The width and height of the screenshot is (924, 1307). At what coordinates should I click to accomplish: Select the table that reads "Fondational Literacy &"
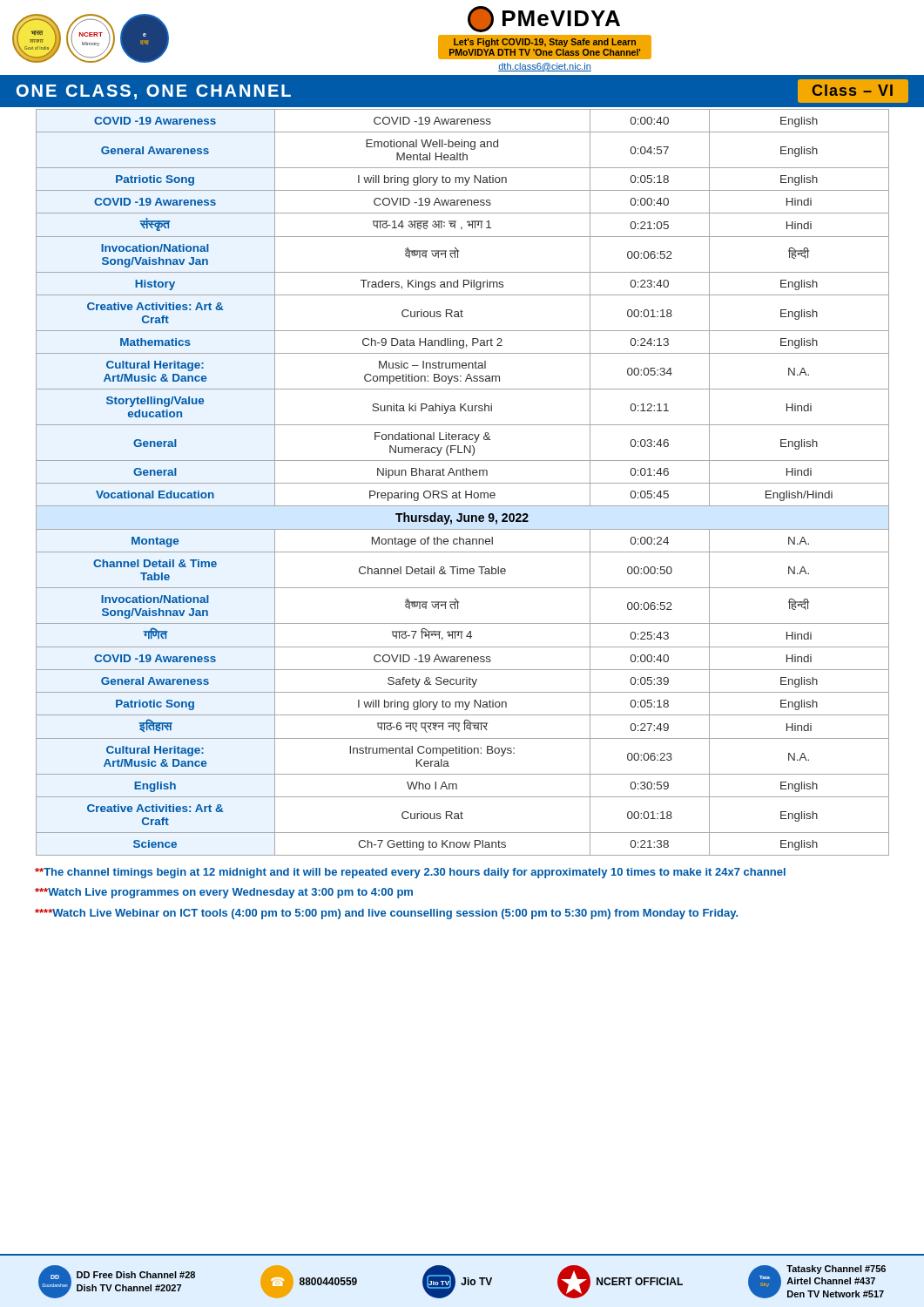click(462, 482)
